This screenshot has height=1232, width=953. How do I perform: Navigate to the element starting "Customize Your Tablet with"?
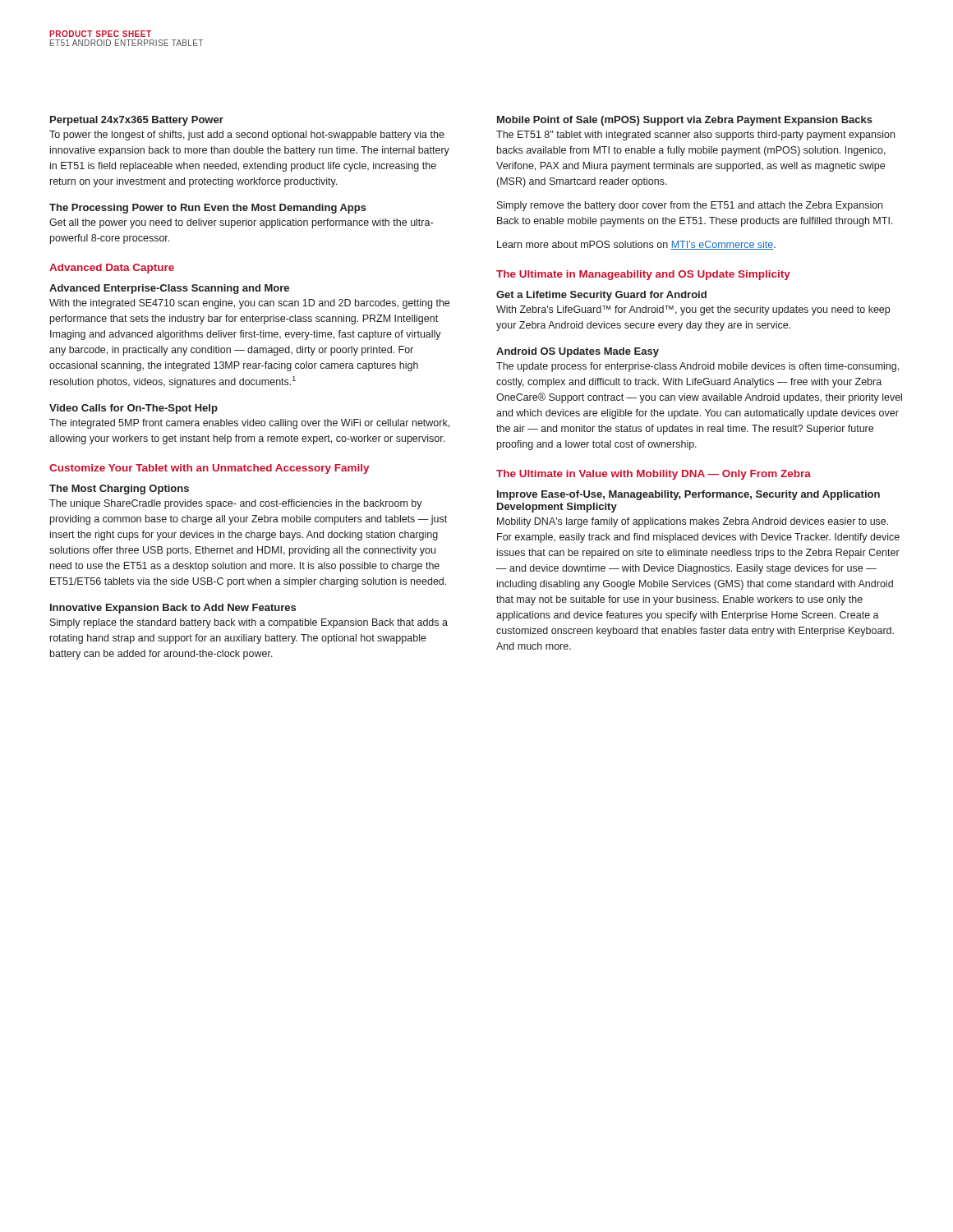[x=209, y=468]
